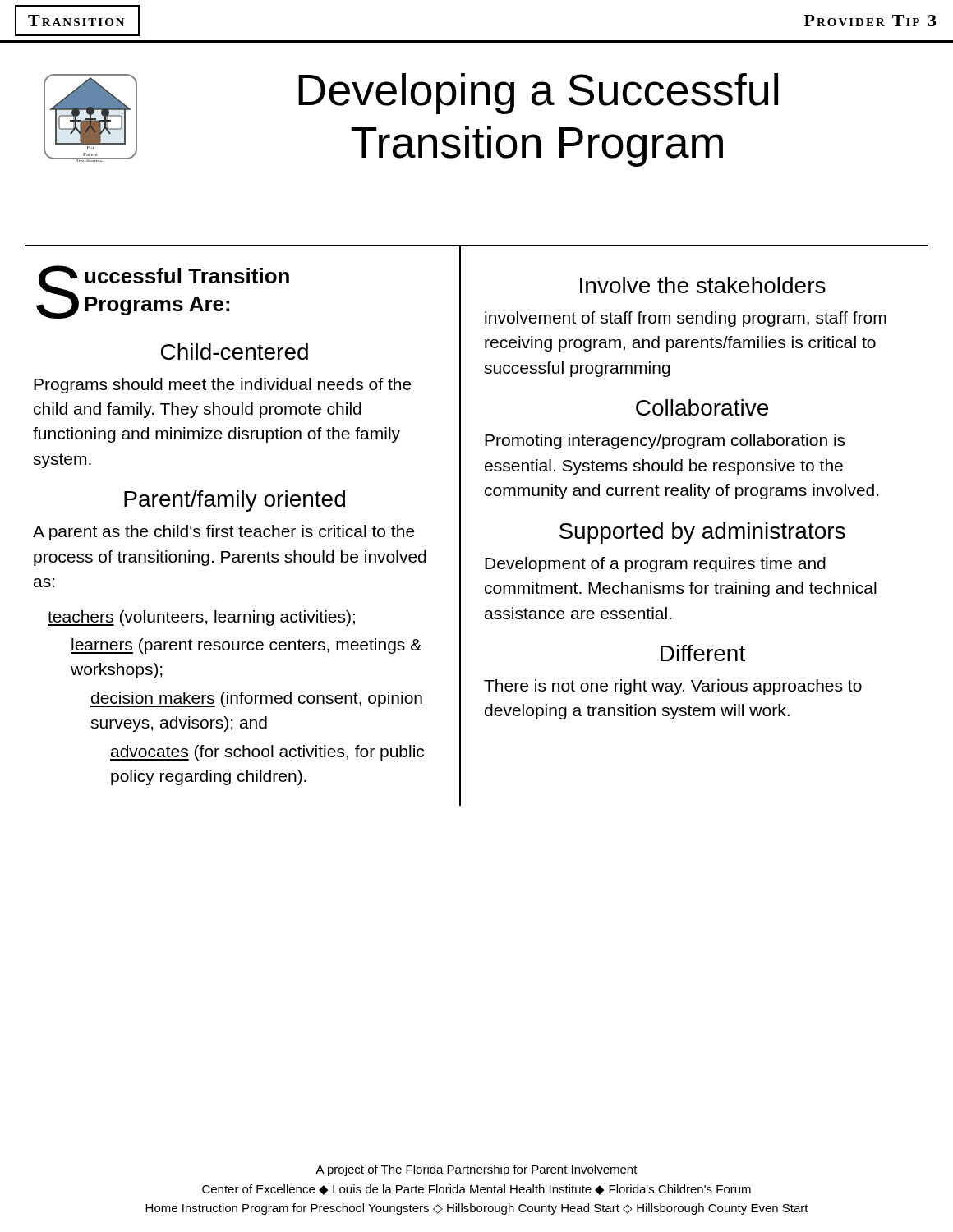Select the text block starting "Supported by administrators"
This screenshot has width=953, height=1232.
coord(702,531)
